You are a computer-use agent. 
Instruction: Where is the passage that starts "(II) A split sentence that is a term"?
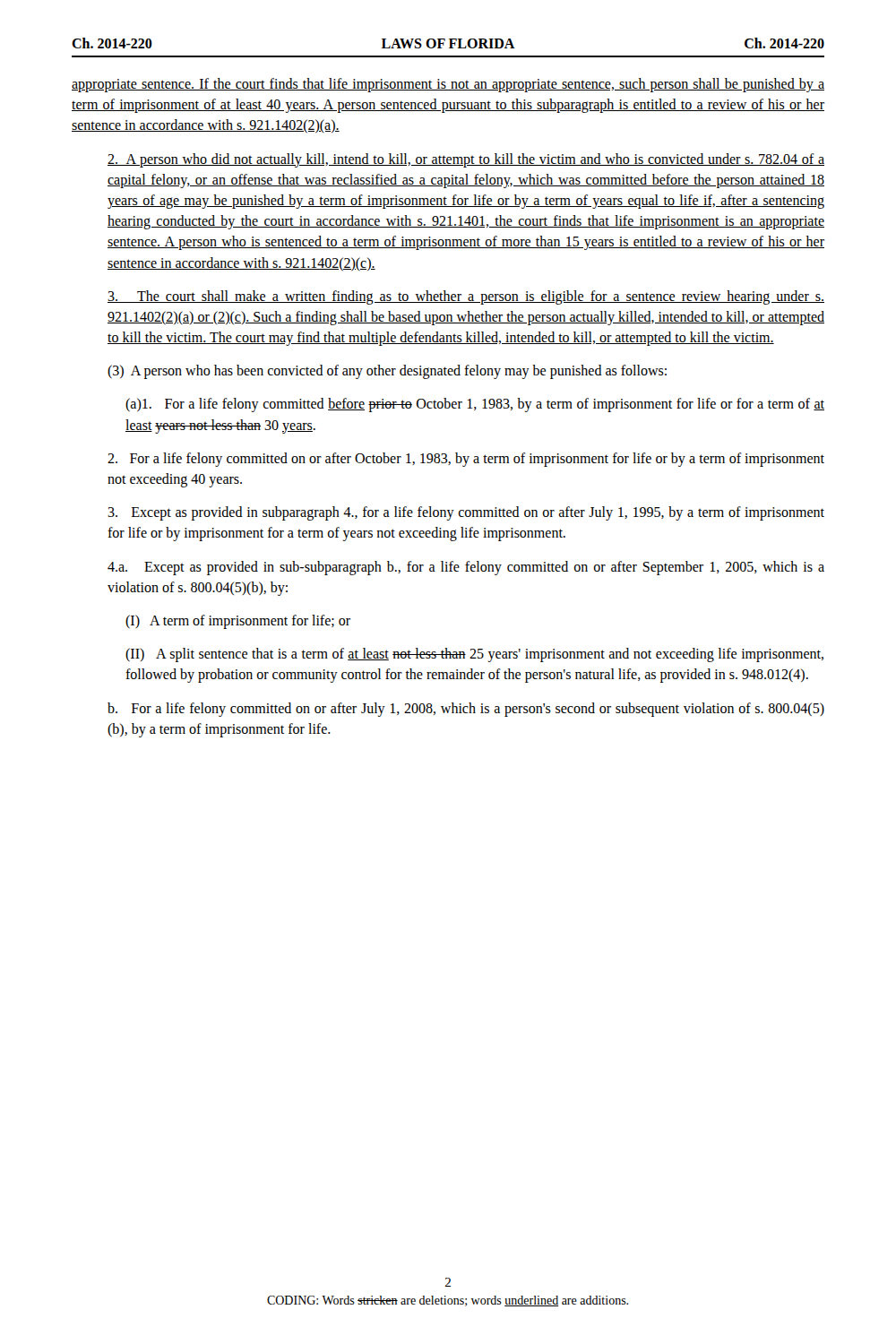pyautogui.click(x=475, y=664)
